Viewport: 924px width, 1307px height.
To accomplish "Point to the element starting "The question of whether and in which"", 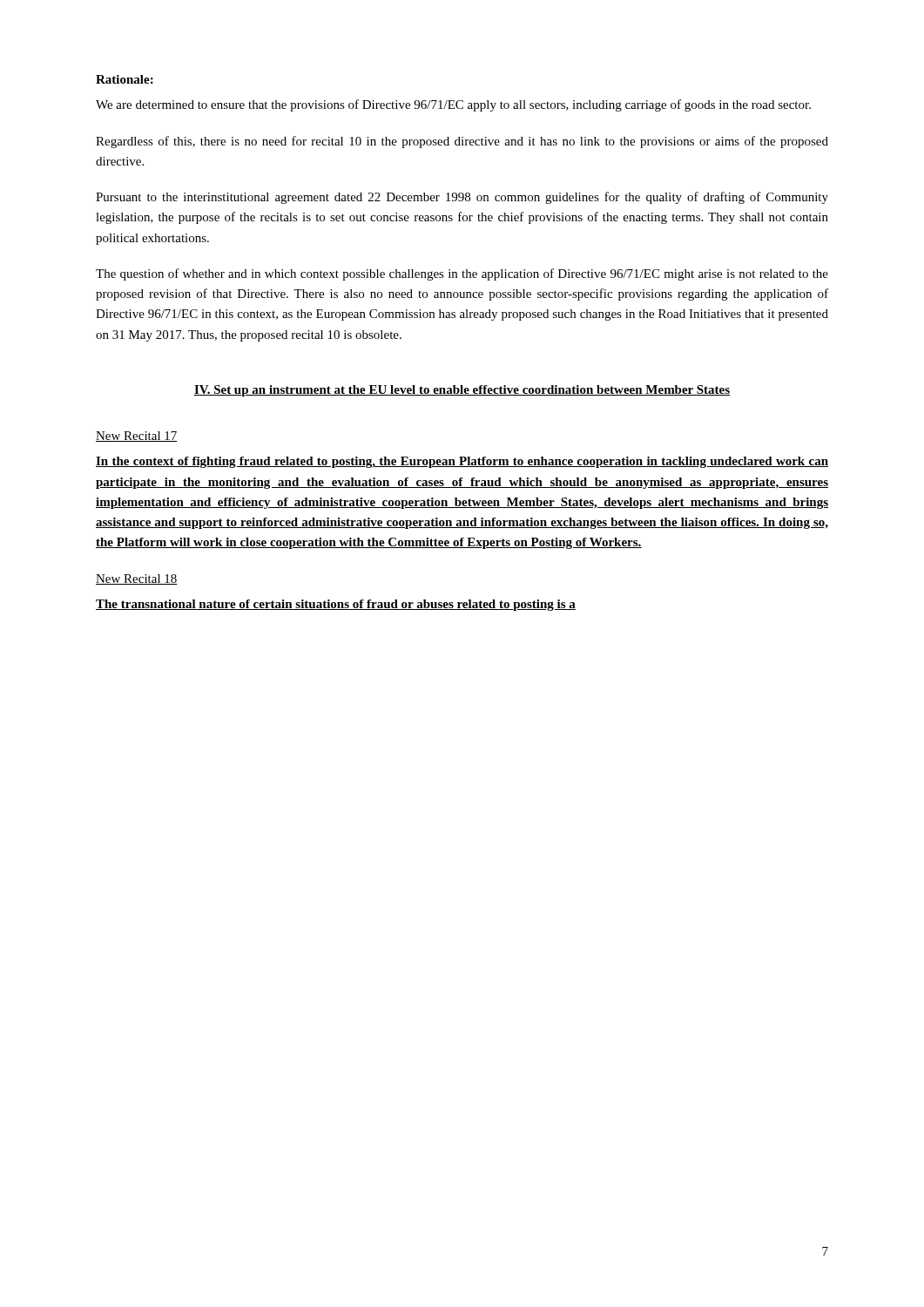I will point(462,304).
